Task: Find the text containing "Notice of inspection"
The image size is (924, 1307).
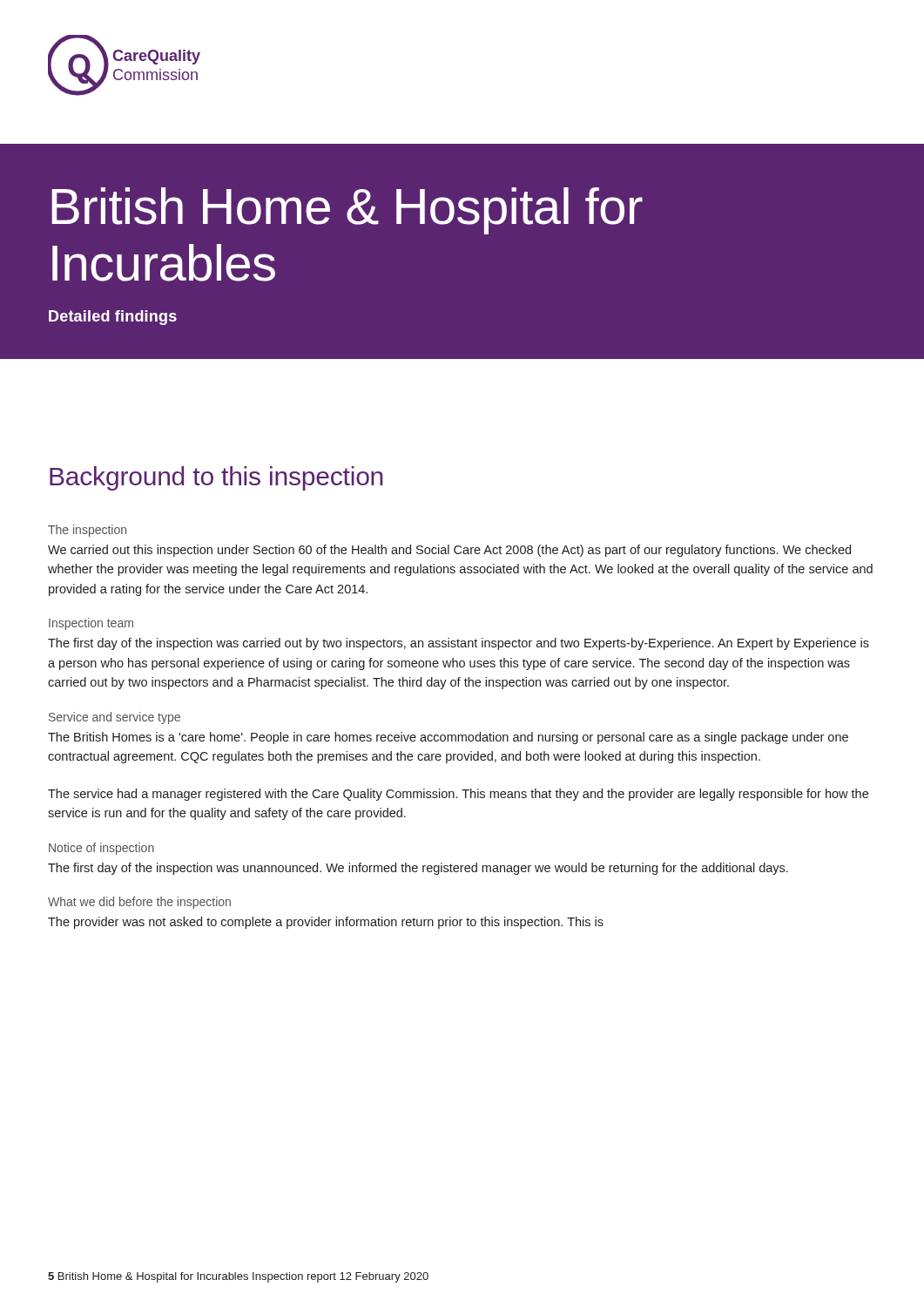Action: [101, 849]
